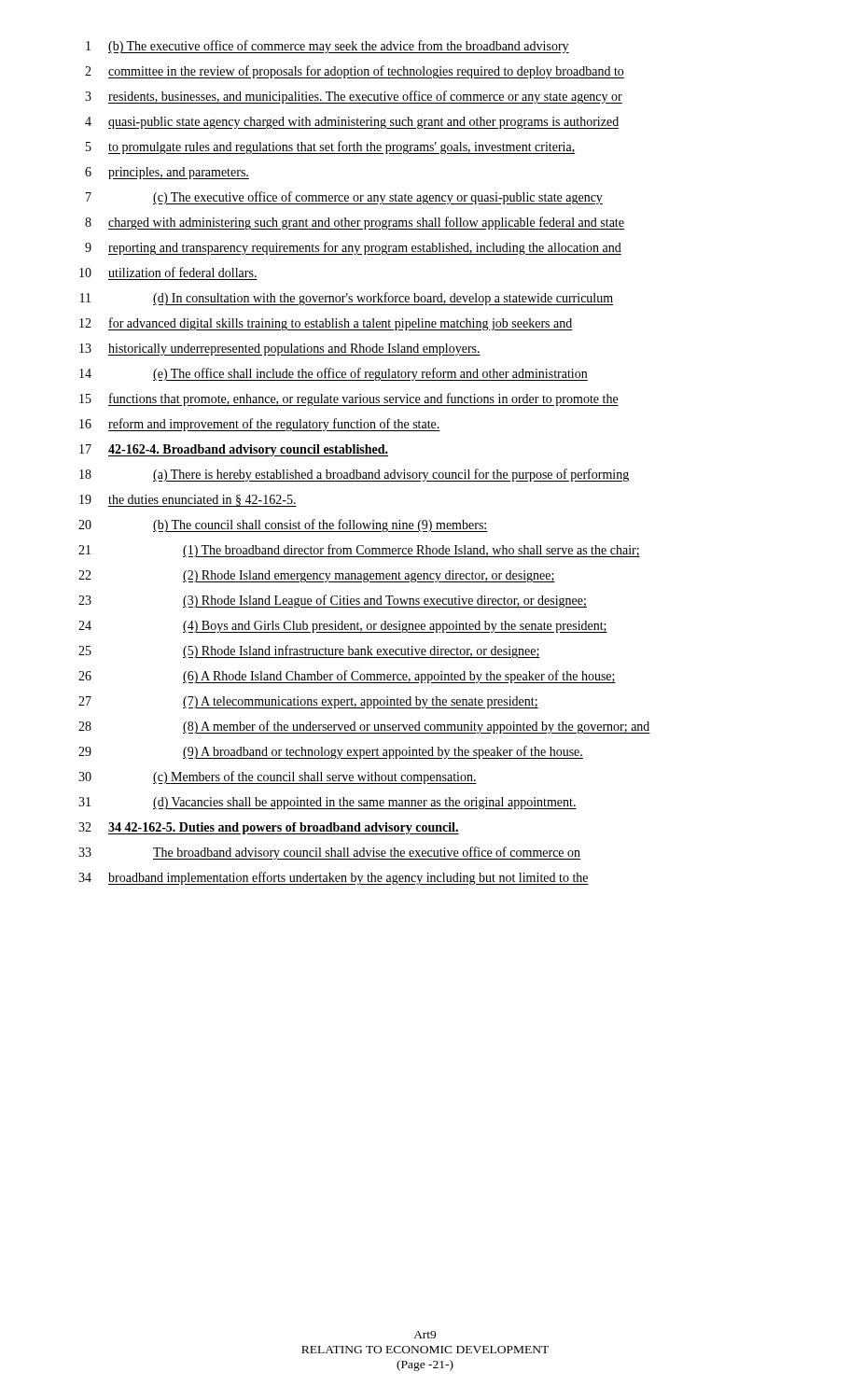Navigate to the element starting "9 reporting and transparency requirements for"
850x1400 pixels.
tap(427, 248)
